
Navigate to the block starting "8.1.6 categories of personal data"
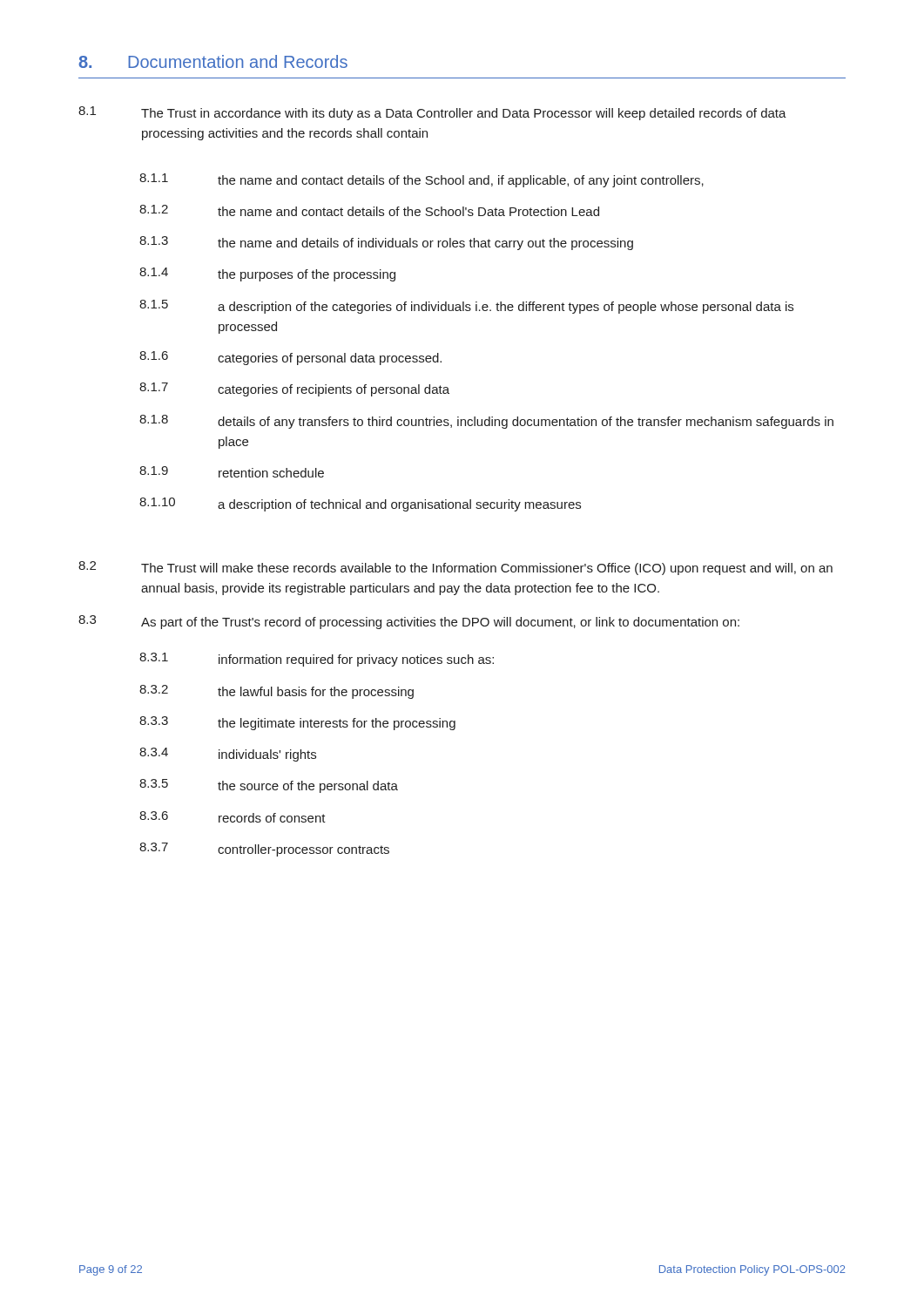pyautogui.click(x=290, y=358)
